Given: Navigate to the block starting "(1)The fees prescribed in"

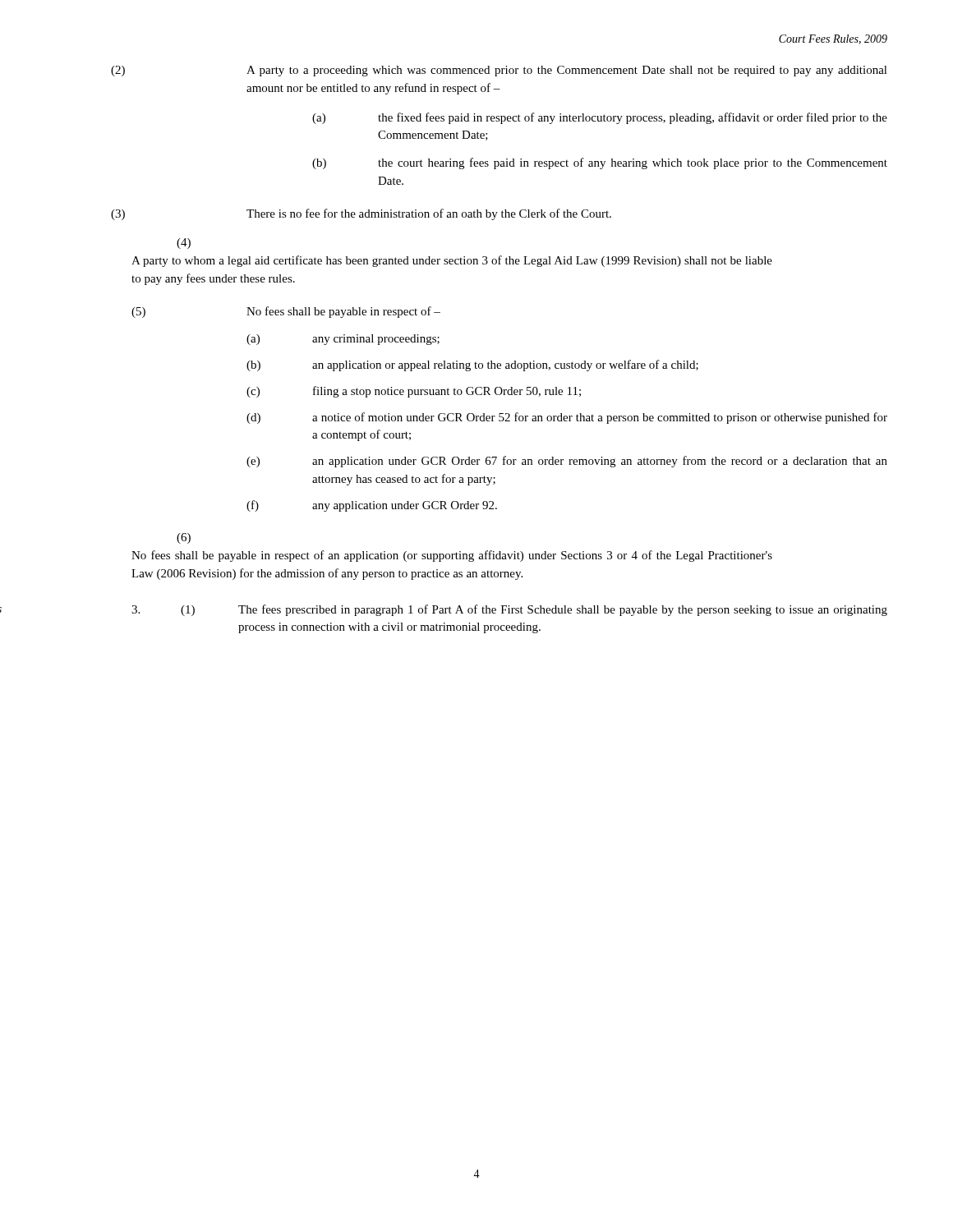Looking at the screenshot, I should pyautogui.click(x=509, y=619).
